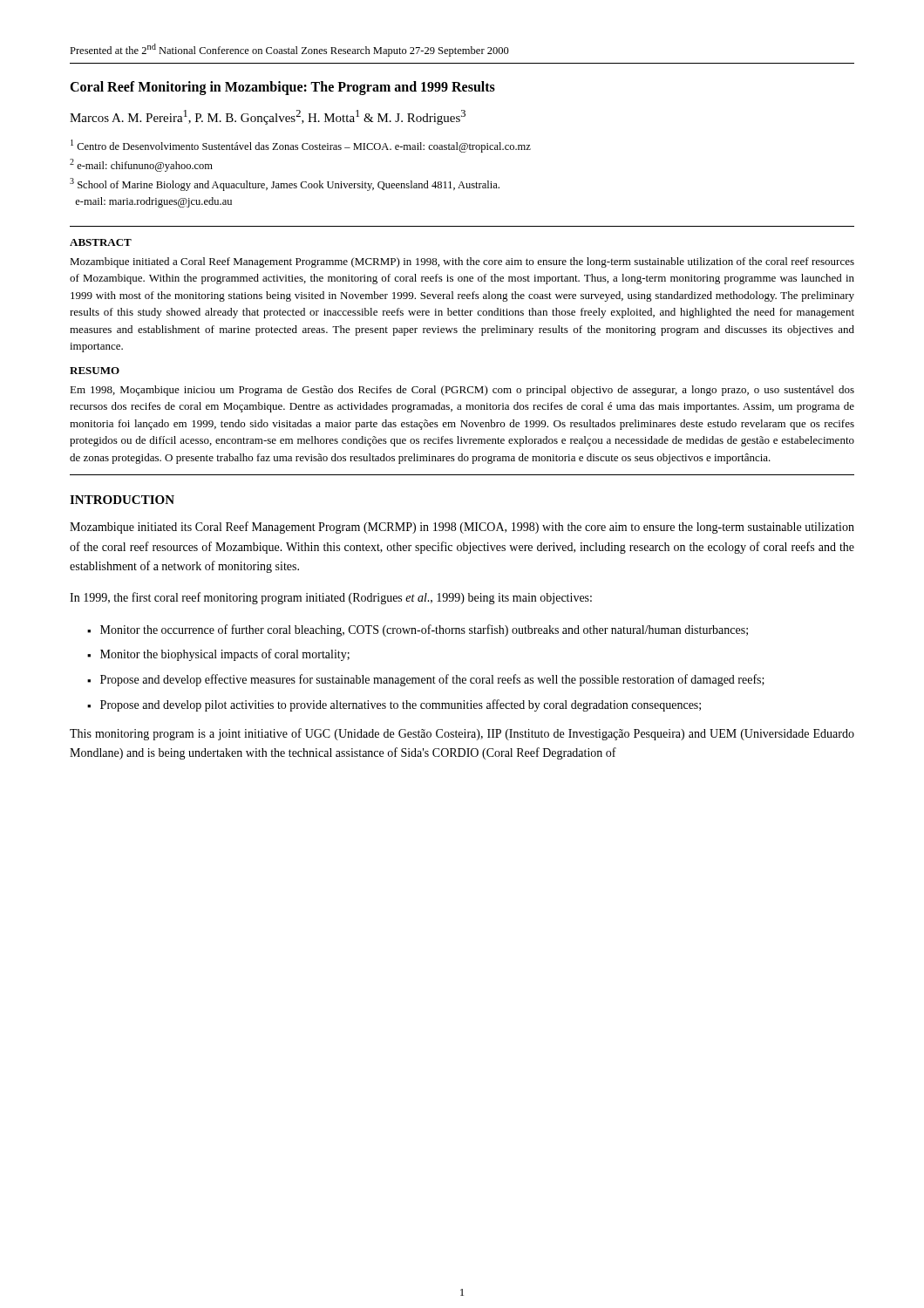Locate the text block that reads "In 1999, the first coral"
924x1308 pixels.
pos(462,599)
